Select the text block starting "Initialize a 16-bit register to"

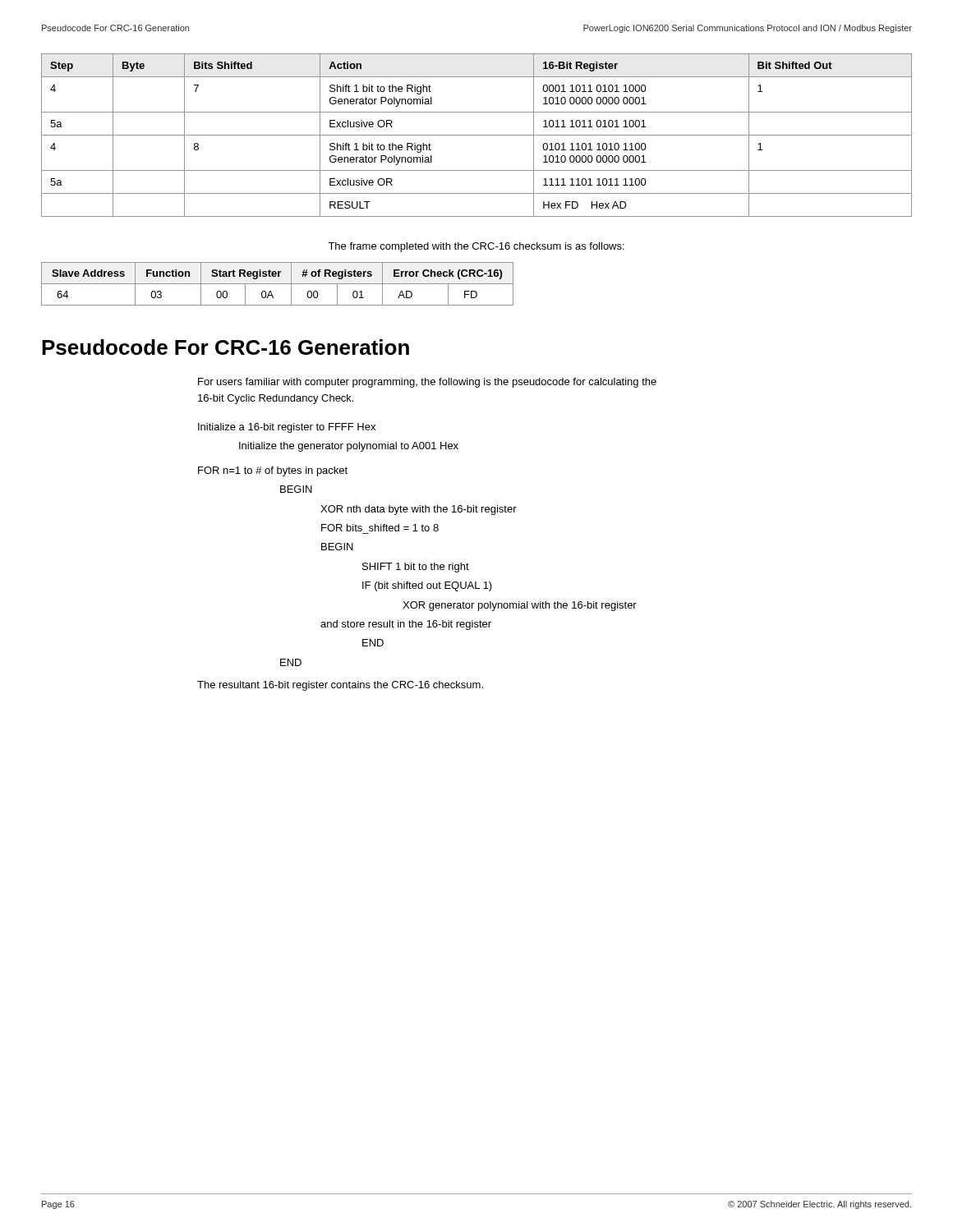pos(287,428)
